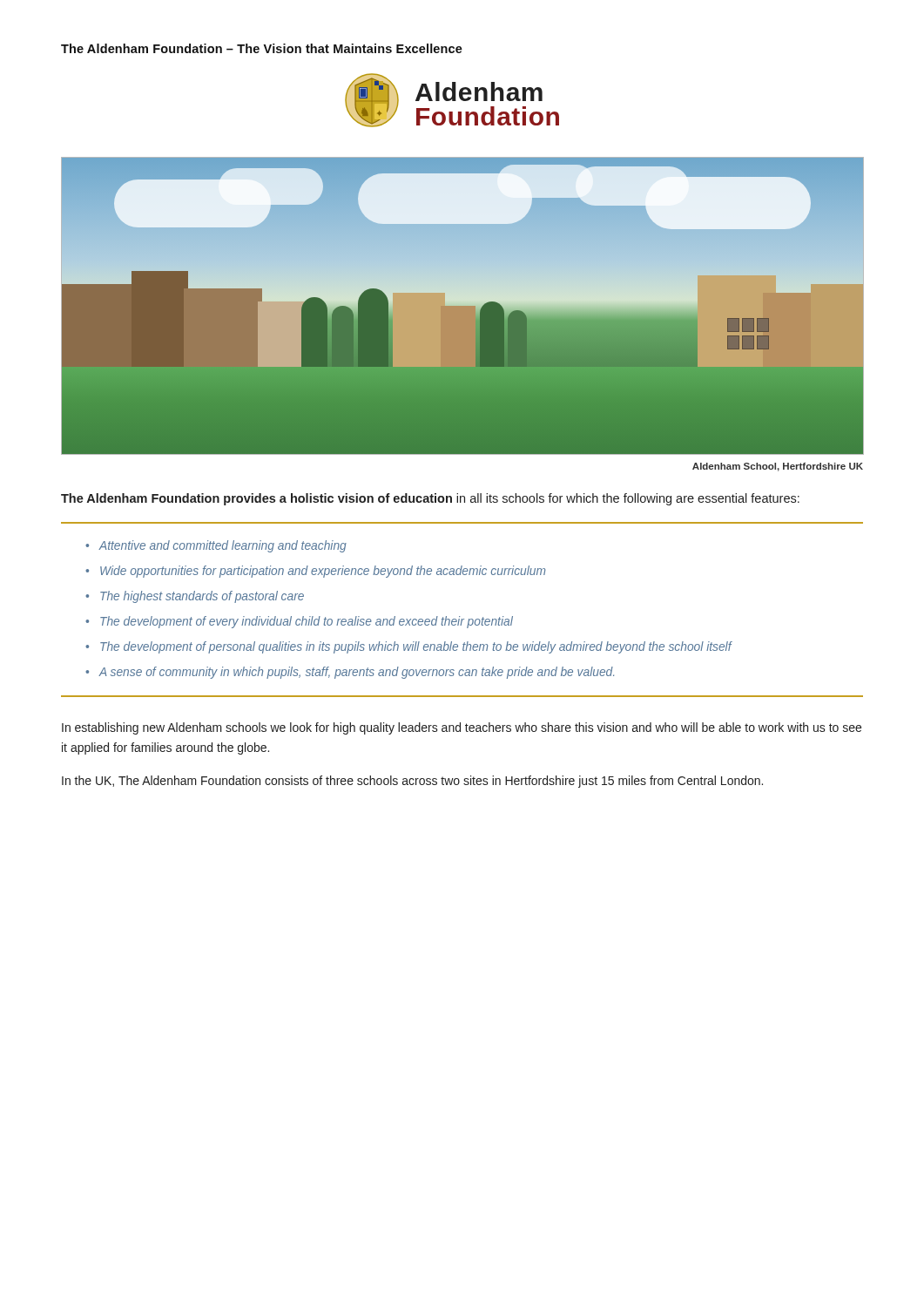This screenshot has width=924, height=1307.
Task: Point to the text starting "In establishing new Aldenham schools we"
Action: point(461,738)
